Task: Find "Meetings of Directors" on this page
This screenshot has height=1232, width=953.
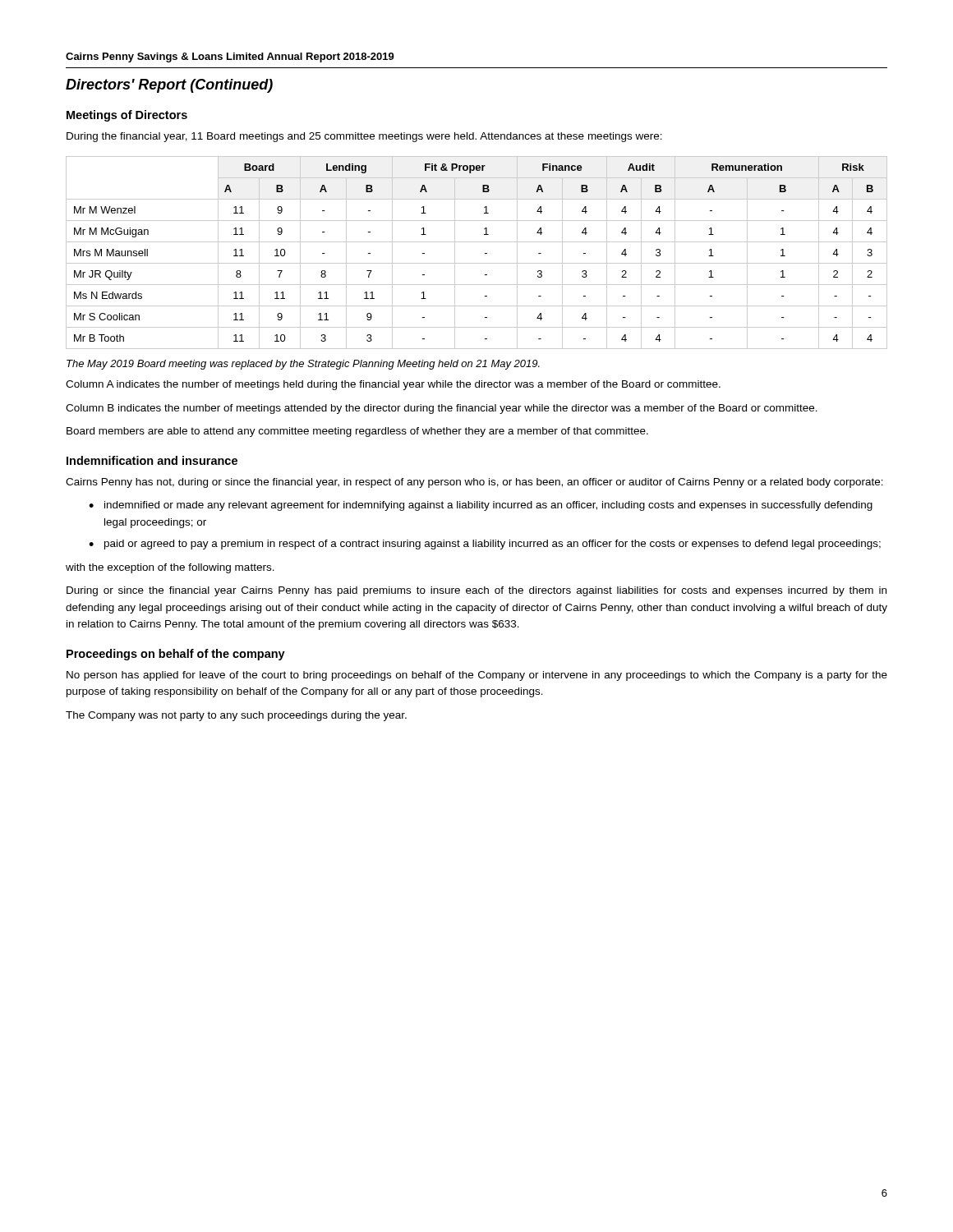Action: (x=127, y=115)
